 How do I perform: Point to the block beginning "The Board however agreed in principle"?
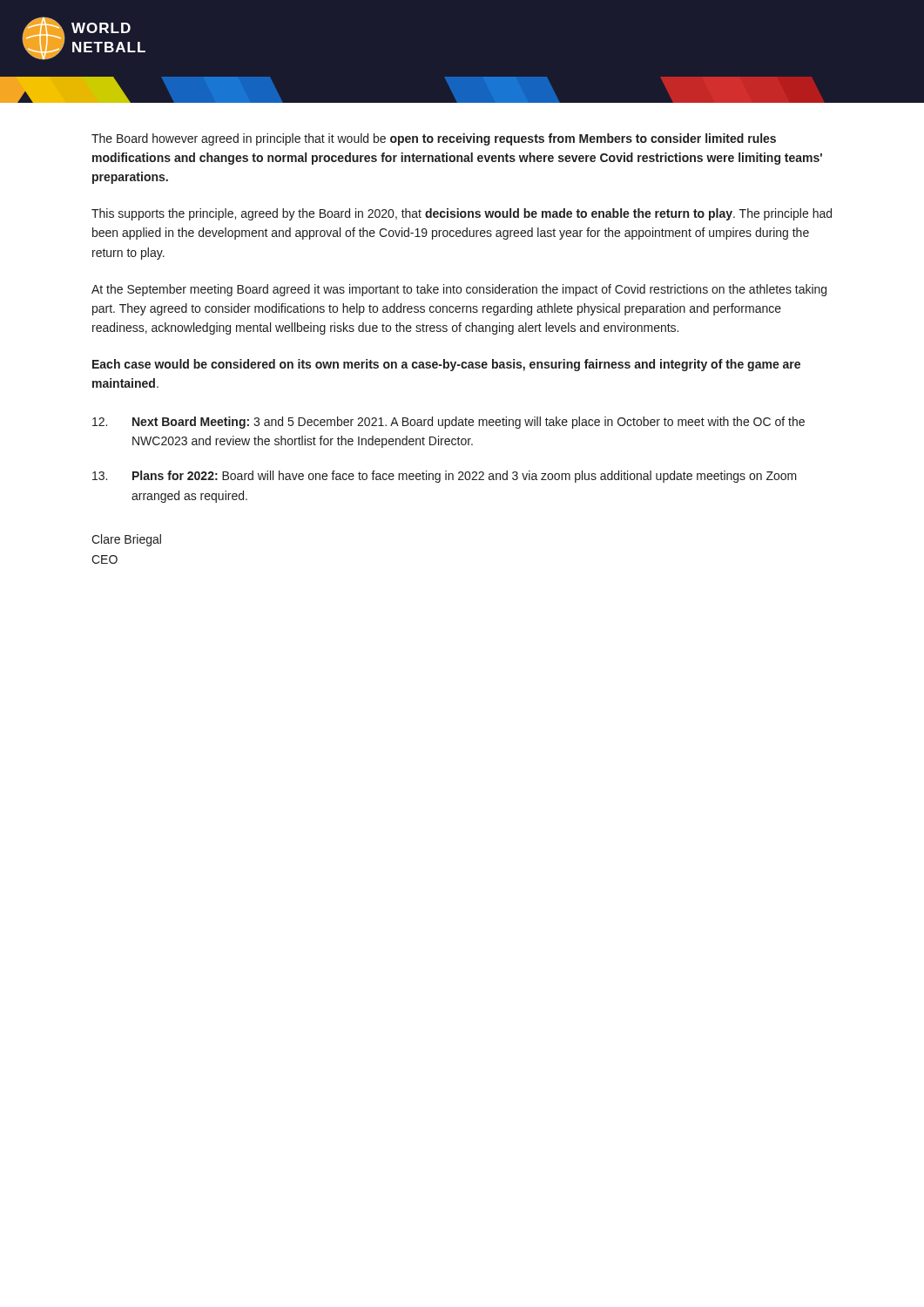[457, 158]
